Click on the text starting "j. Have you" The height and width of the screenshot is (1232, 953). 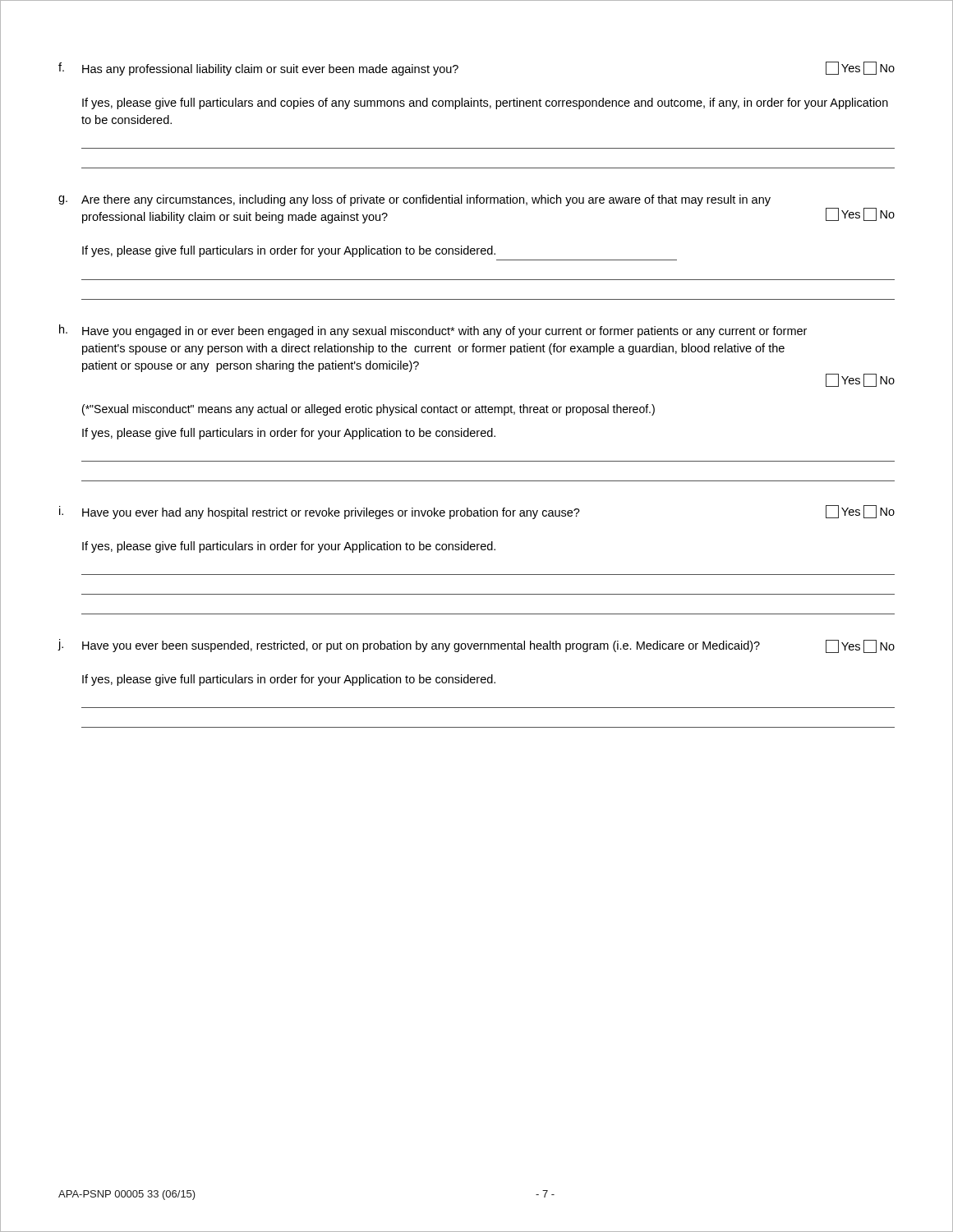tap(476, 682)
